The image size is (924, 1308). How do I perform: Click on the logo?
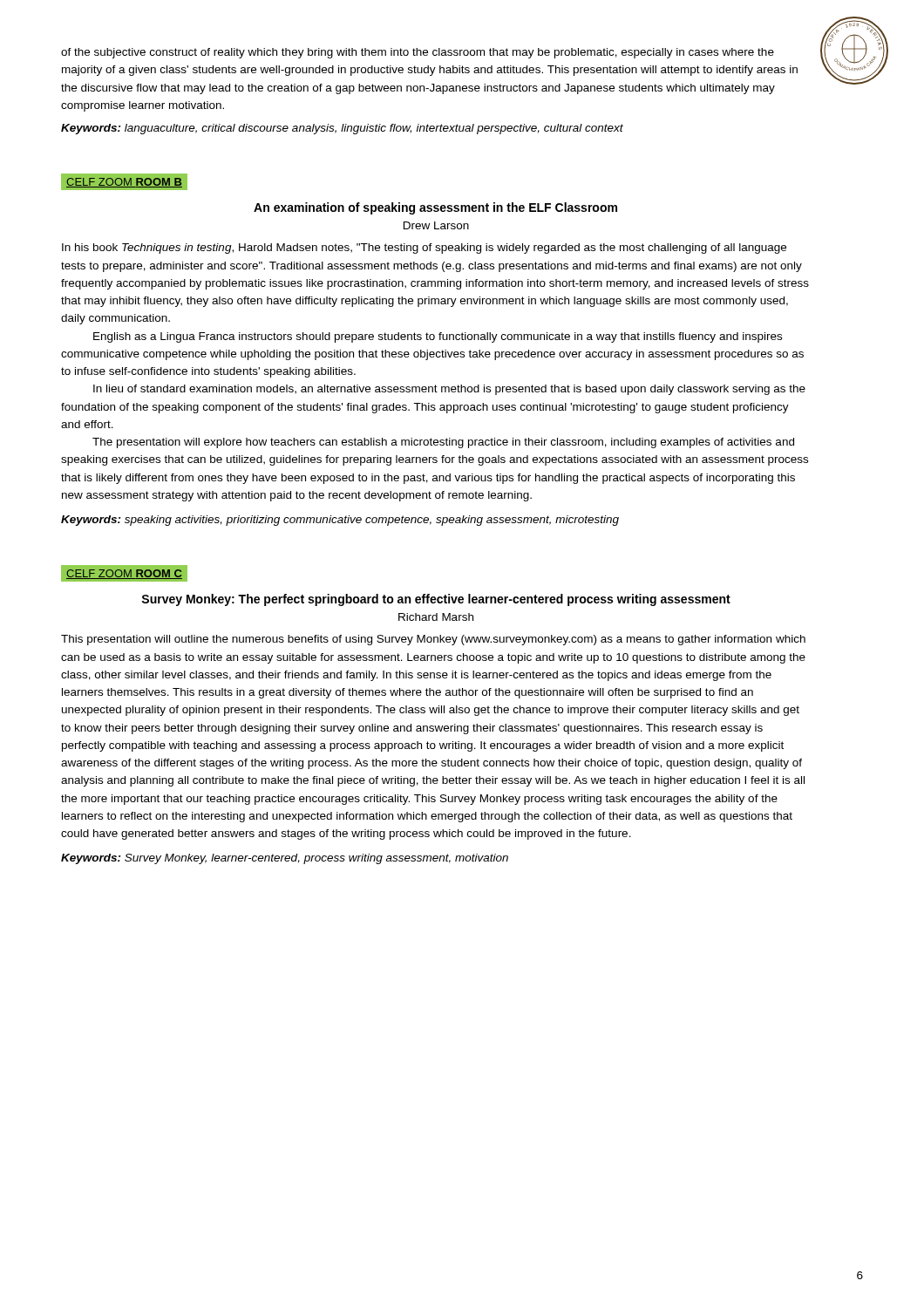click(854, 51)
